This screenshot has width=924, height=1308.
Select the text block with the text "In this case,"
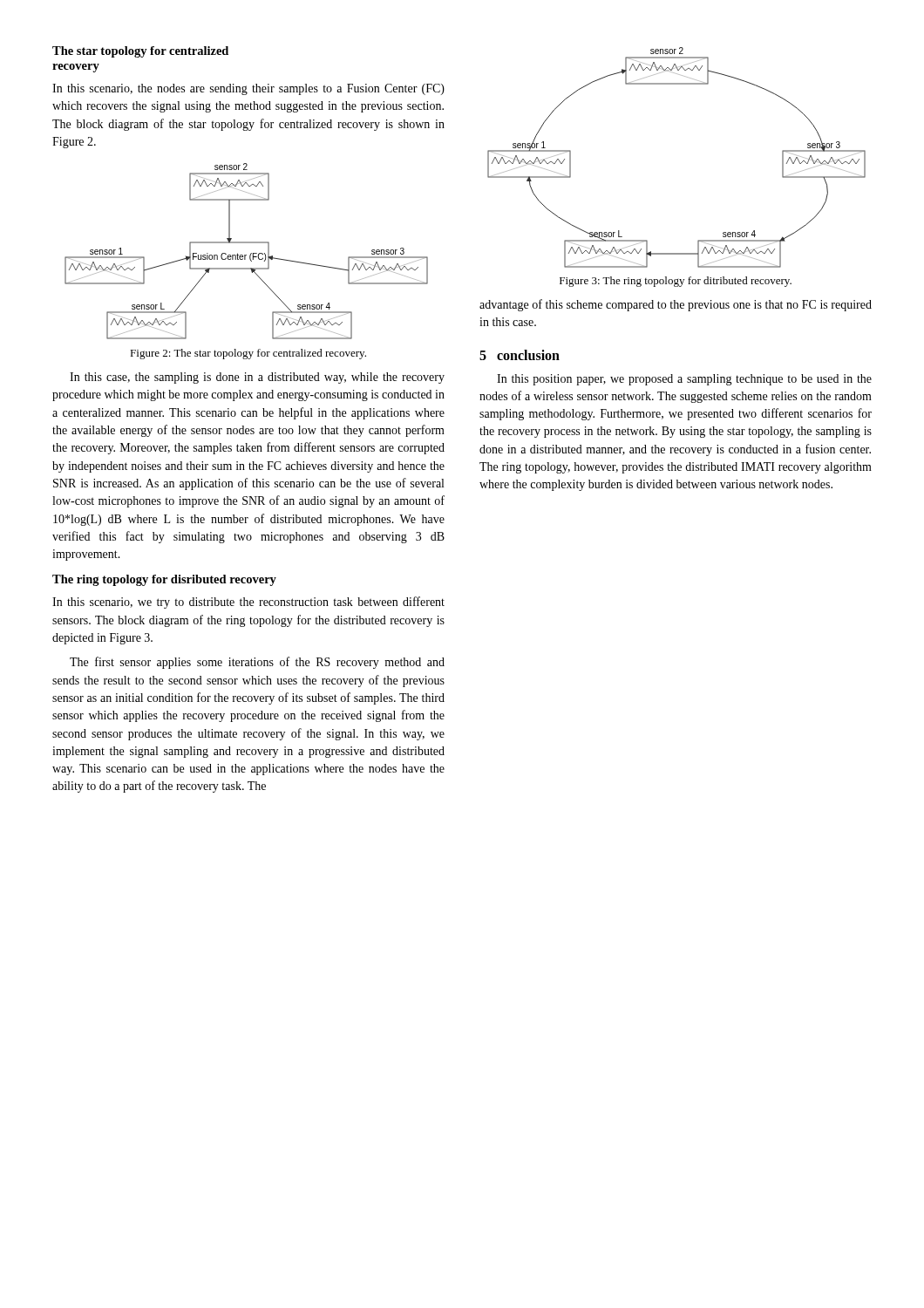point(248,466)
